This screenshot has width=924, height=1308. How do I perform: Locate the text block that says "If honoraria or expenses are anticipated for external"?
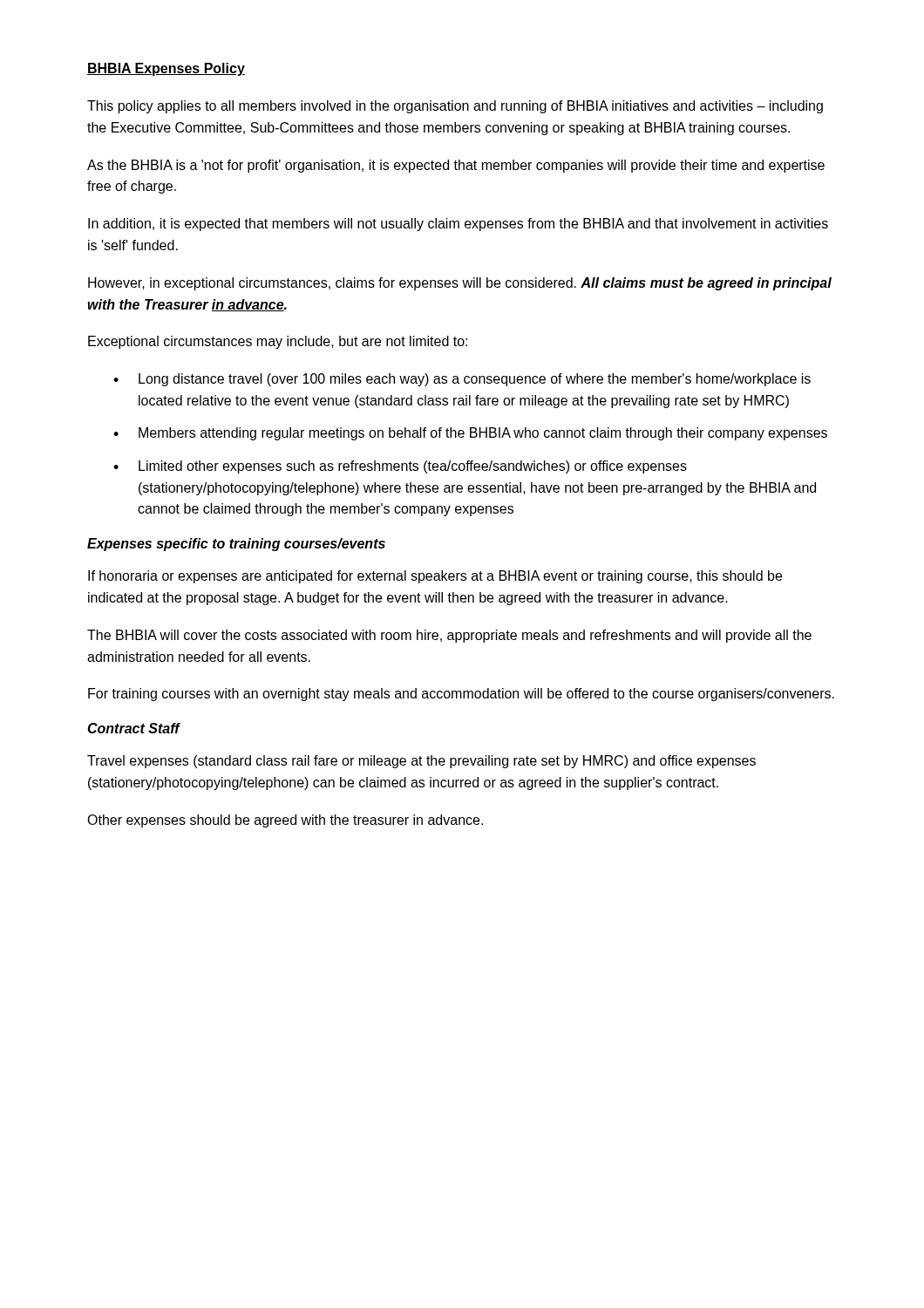coord(435,587)
